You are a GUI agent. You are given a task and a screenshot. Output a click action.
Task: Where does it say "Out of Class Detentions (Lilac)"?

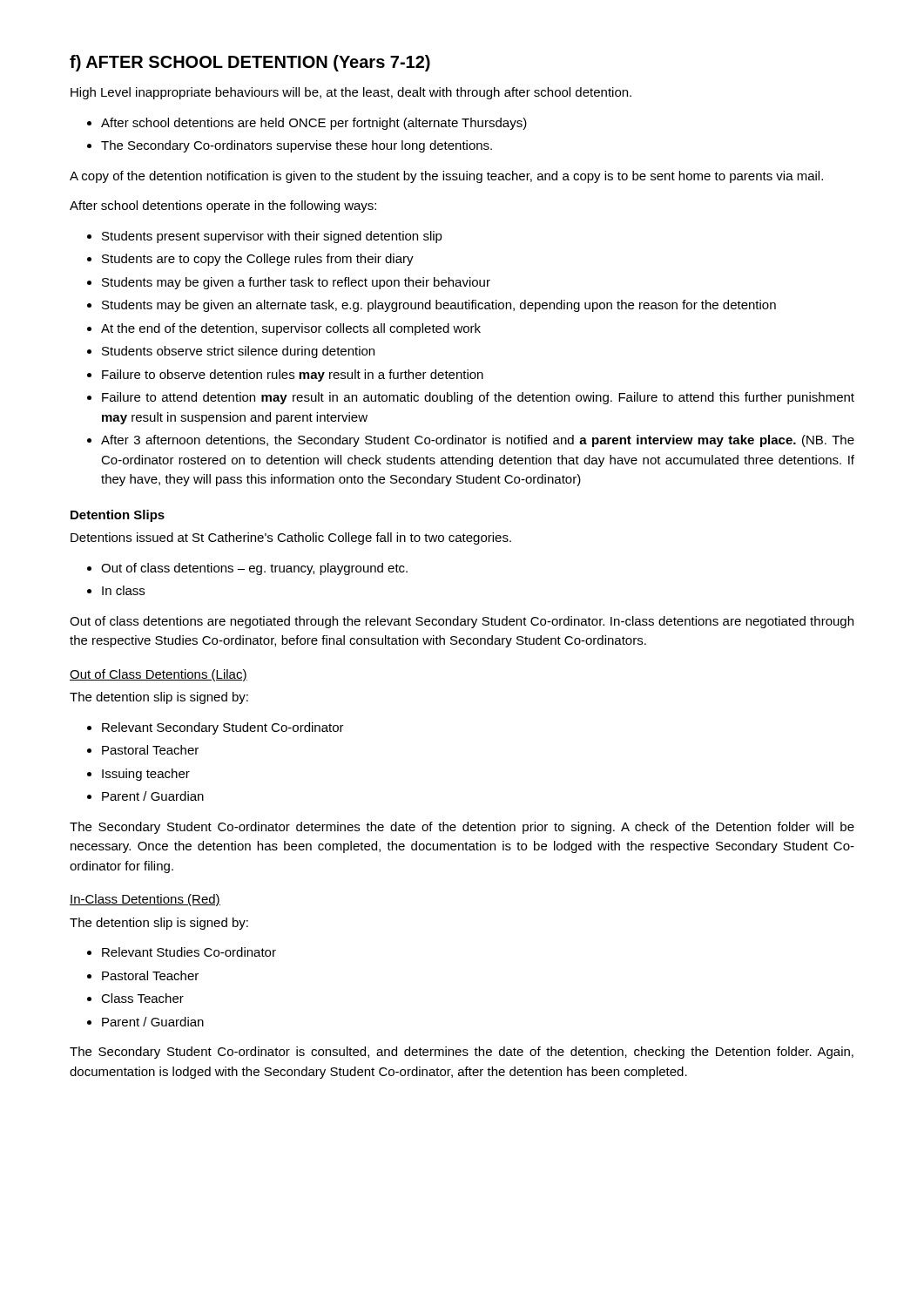click(158, 675)
